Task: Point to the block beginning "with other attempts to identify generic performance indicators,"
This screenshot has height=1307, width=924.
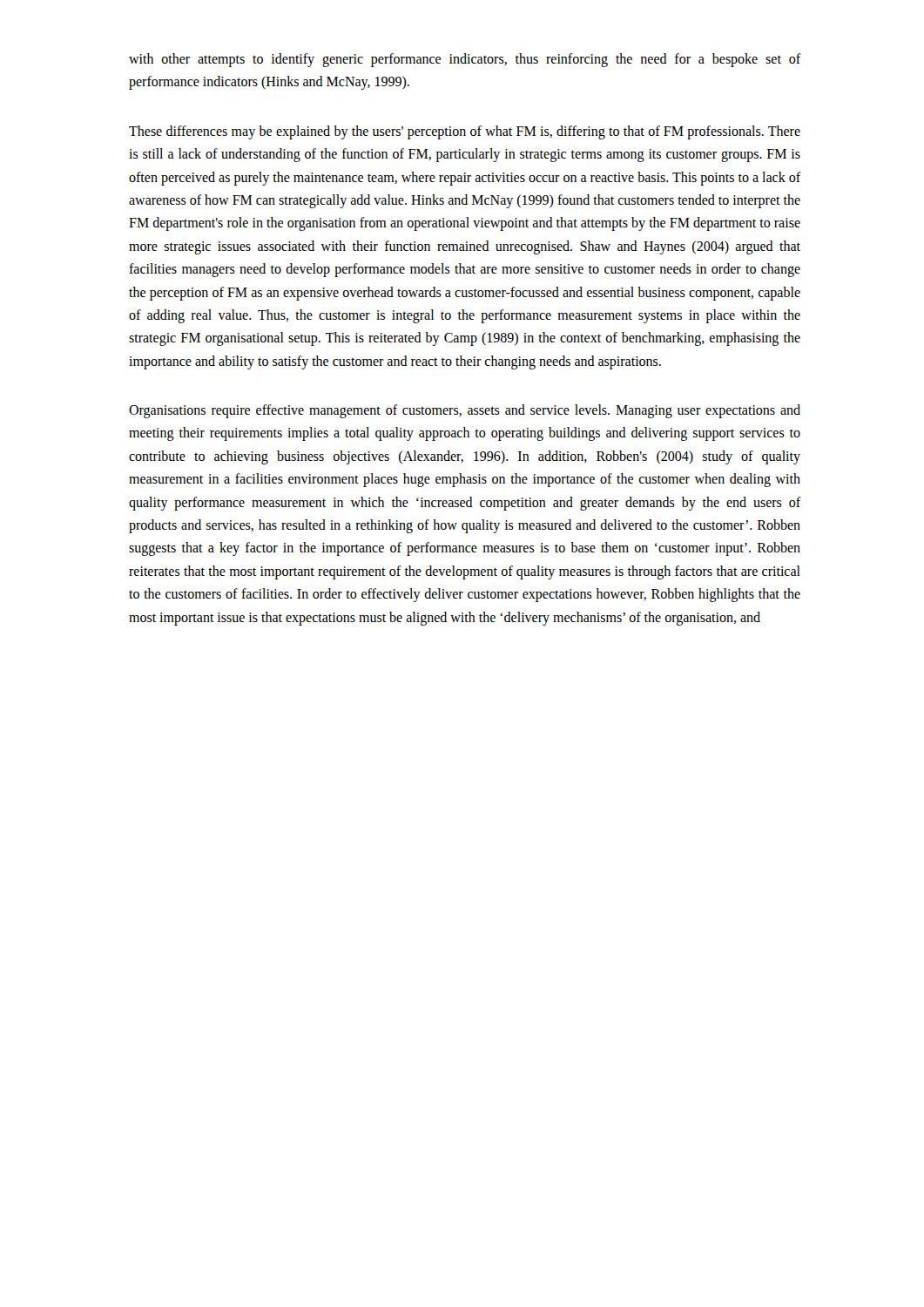Action: click(465, 70)
